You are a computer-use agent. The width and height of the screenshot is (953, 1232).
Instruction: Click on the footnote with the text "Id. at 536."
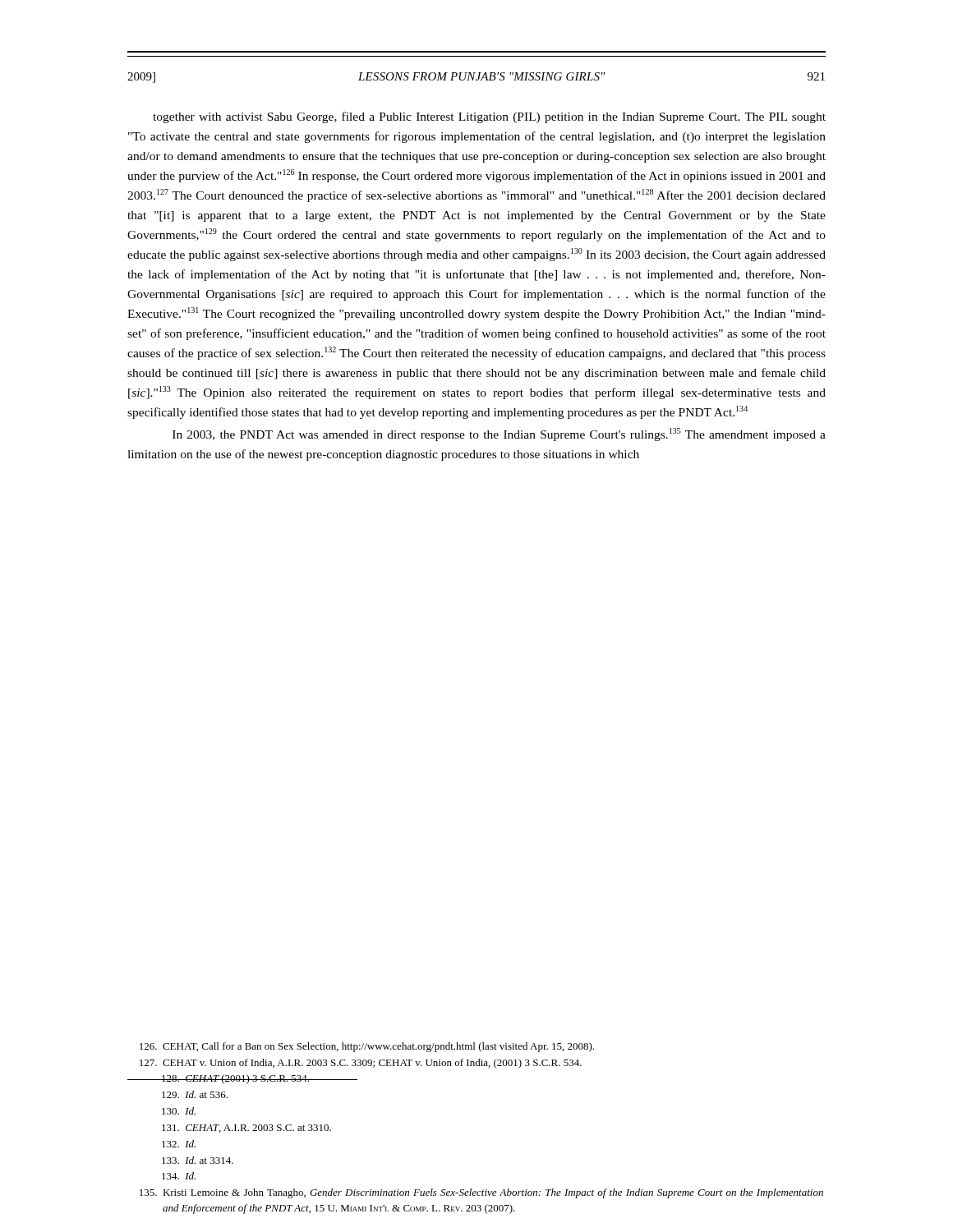195,1094
